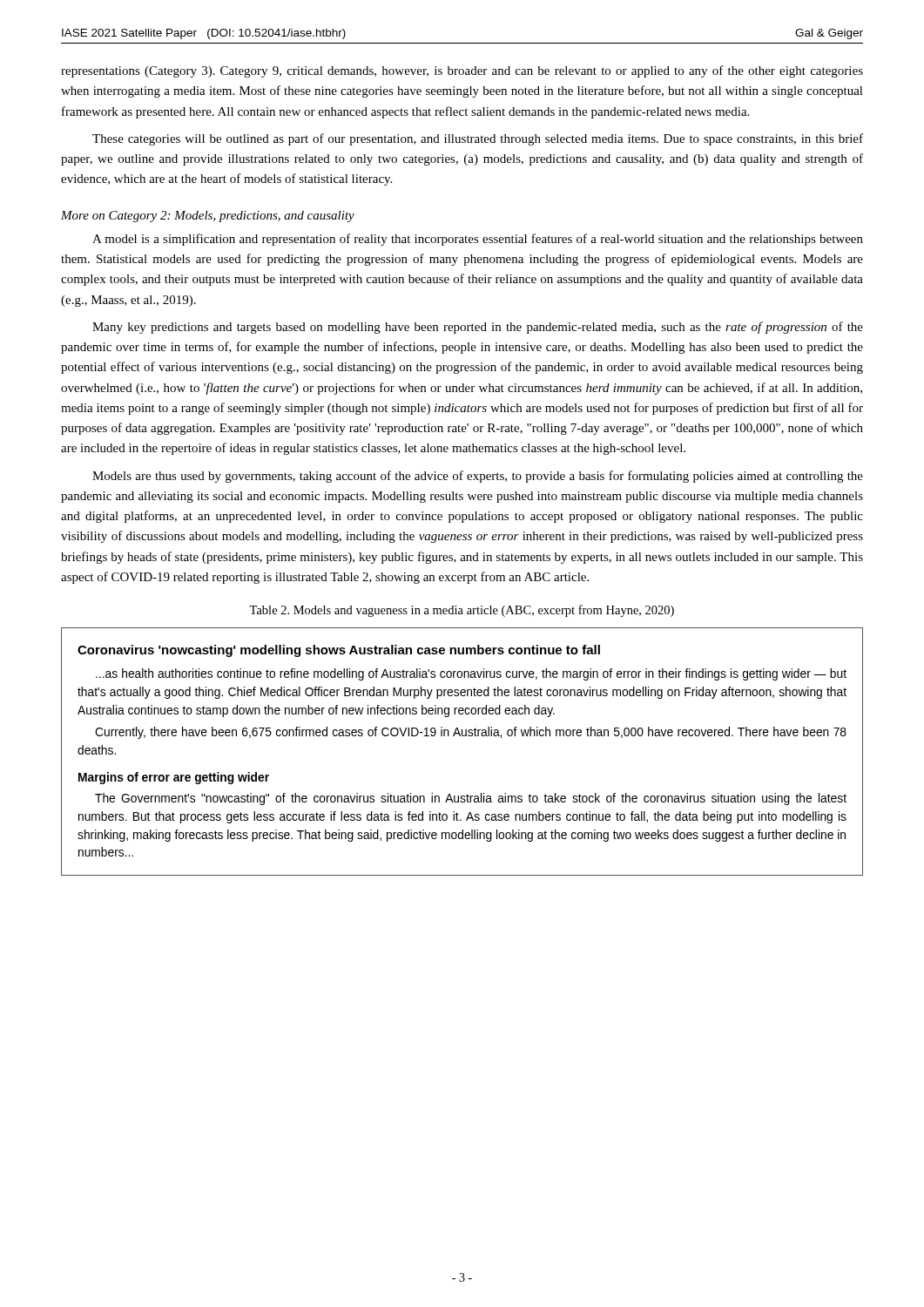The width and height of the screenshot is (924, 1307).
Task: Select the table that reads "Coronavirus 'nowcasting' modelling shows Australian"
Action: click(x=462, y=752)
